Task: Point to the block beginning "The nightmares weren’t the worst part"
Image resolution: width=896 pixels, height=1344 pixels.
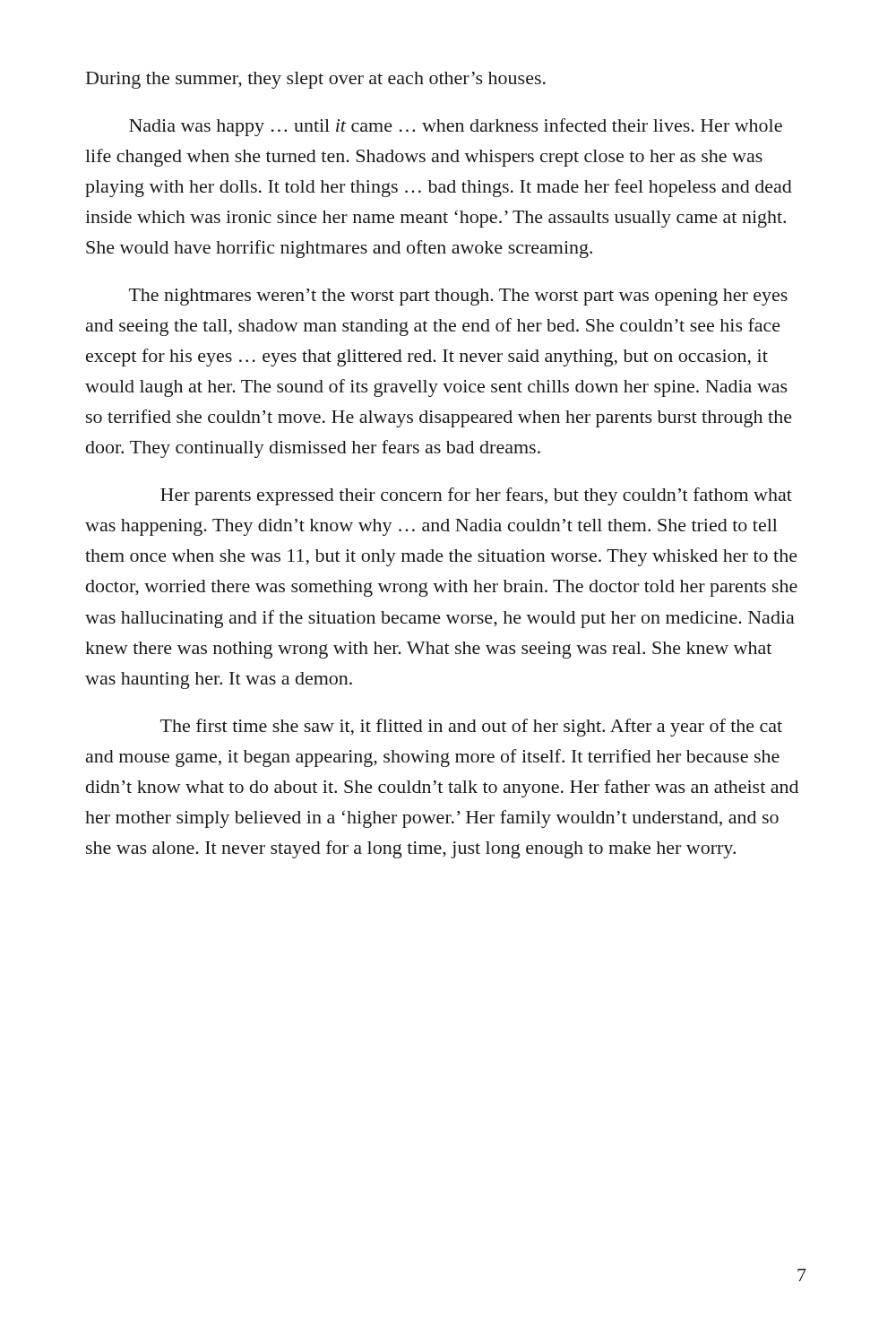Action: pos(446,371)
